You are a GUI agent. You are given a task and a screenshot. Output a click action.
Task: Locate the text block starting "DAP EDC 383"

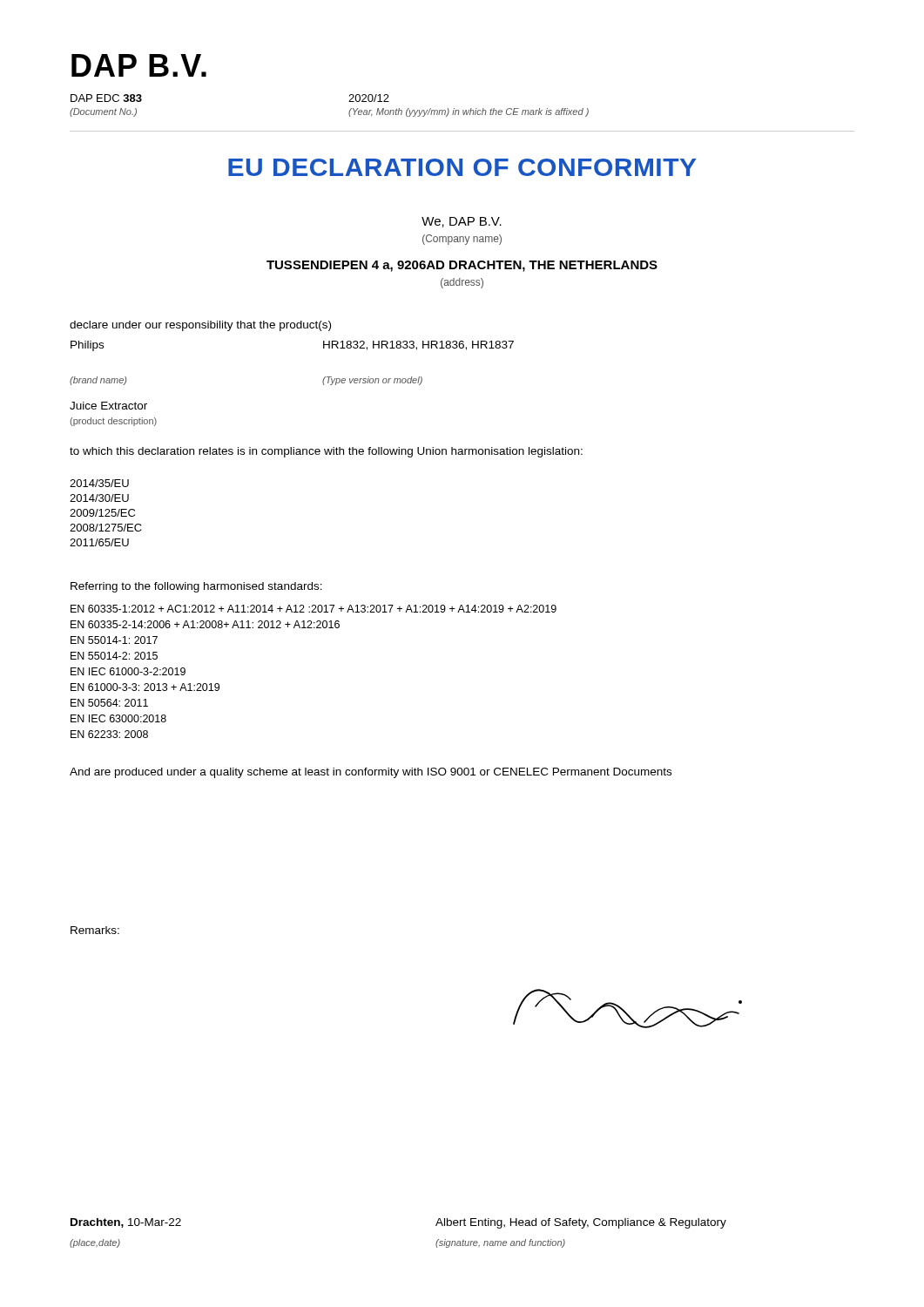point(106,98)
